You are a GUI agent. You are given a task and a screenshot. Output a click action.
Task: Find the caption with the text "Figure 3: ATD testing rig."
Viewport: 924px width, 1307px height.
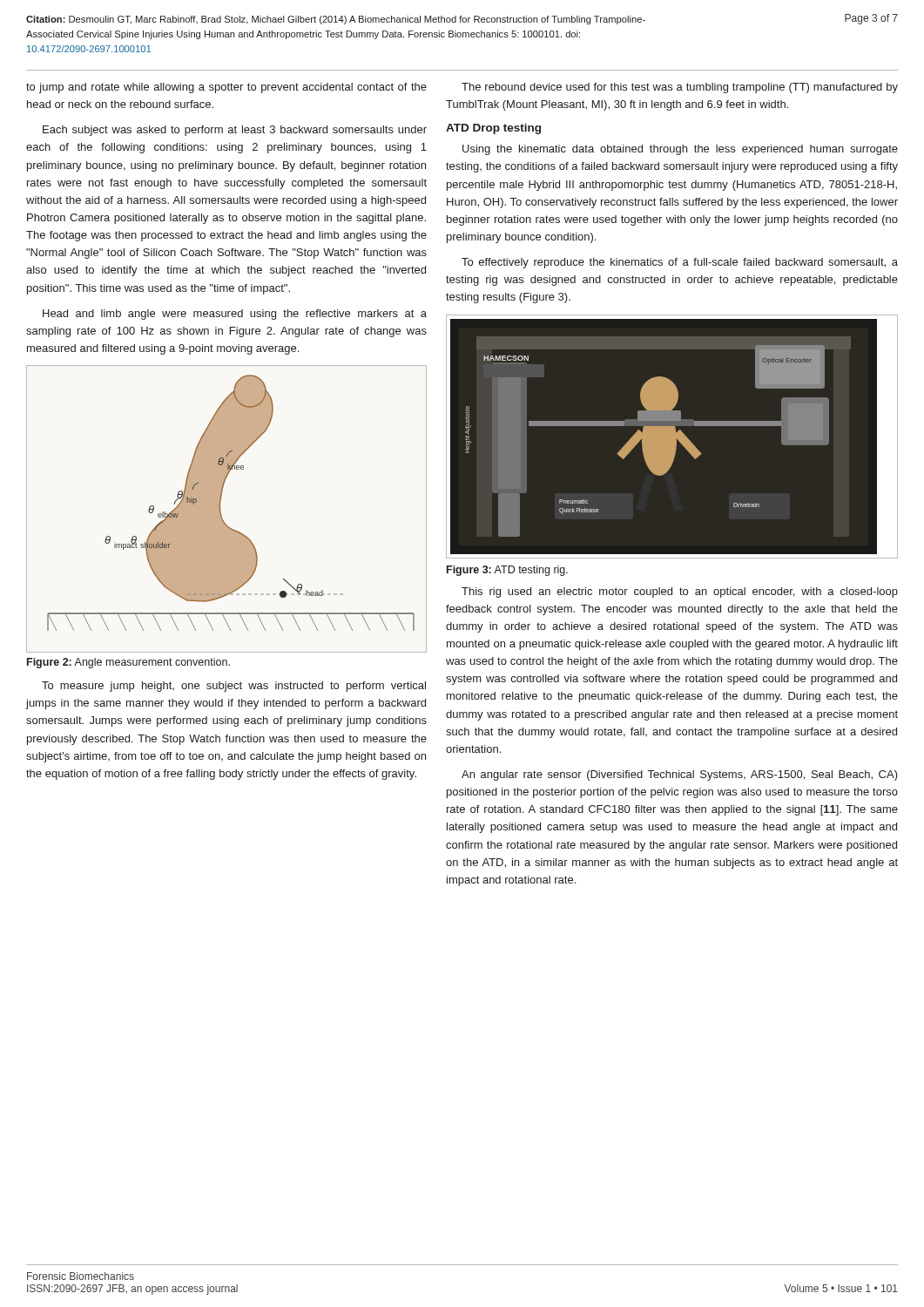click(507, 569)
